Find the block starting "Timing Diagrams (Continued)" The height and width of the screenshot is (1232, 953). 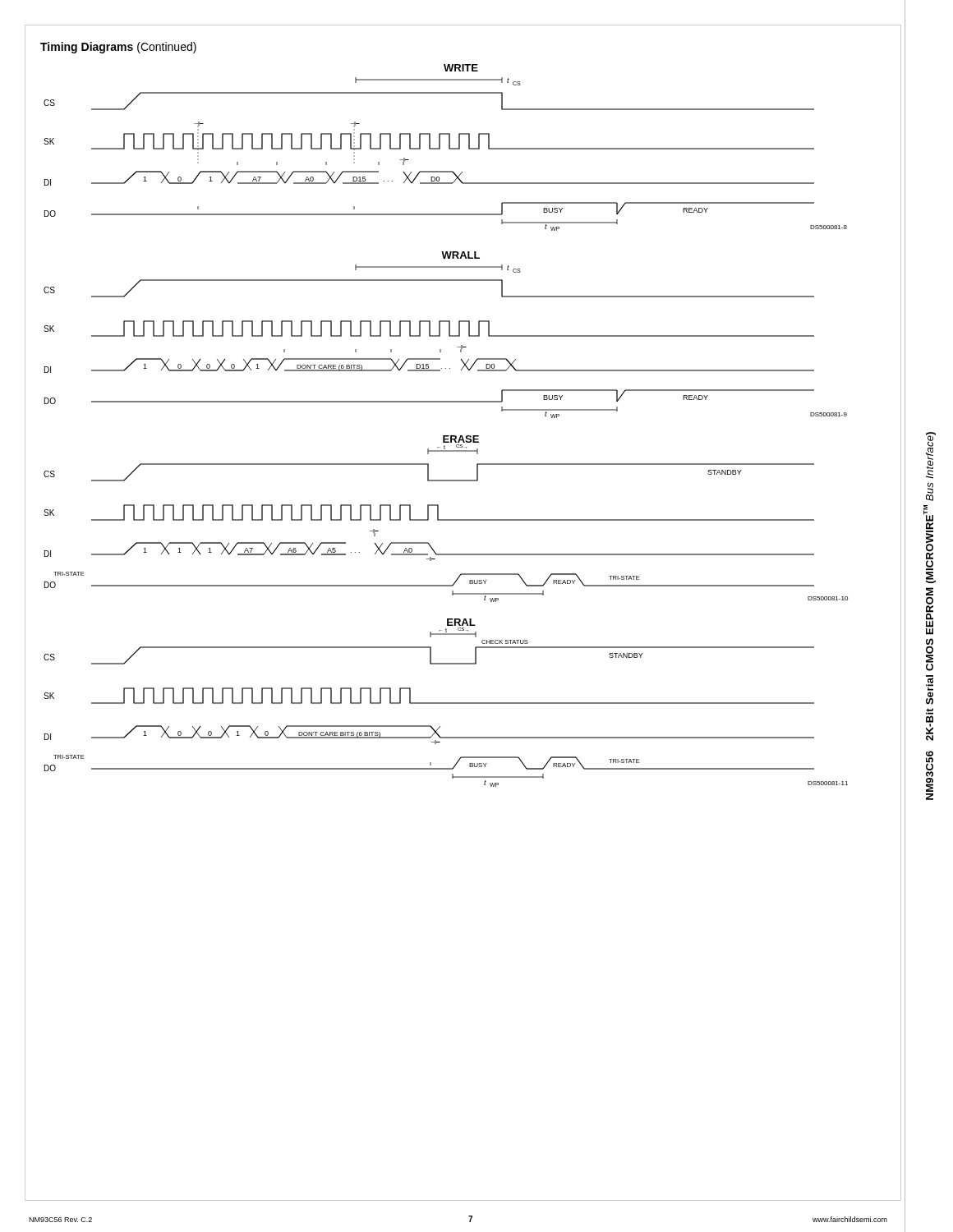click(118, 47)
